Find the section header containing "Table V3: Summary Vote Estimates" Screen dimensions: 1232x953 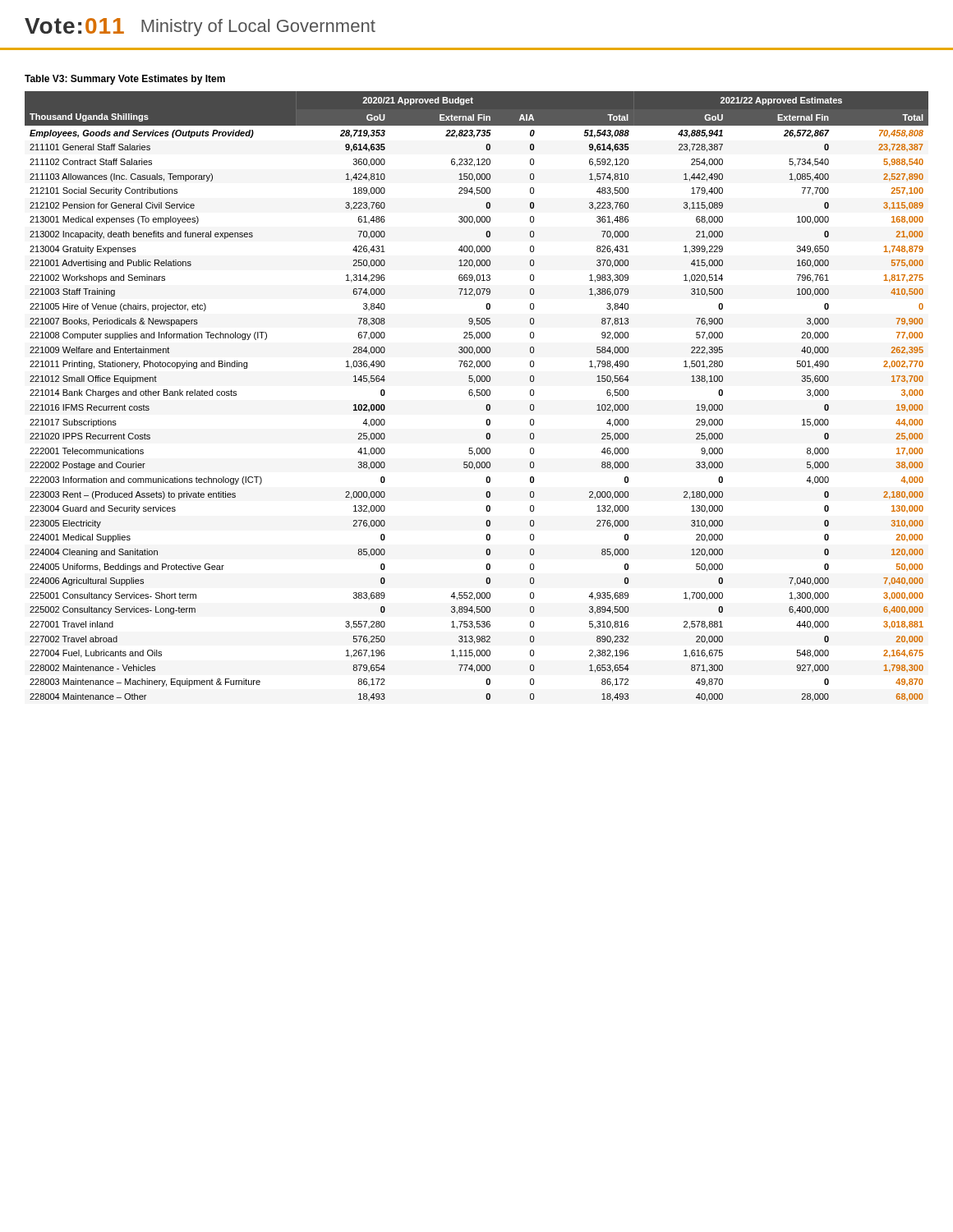click(125, 79)
